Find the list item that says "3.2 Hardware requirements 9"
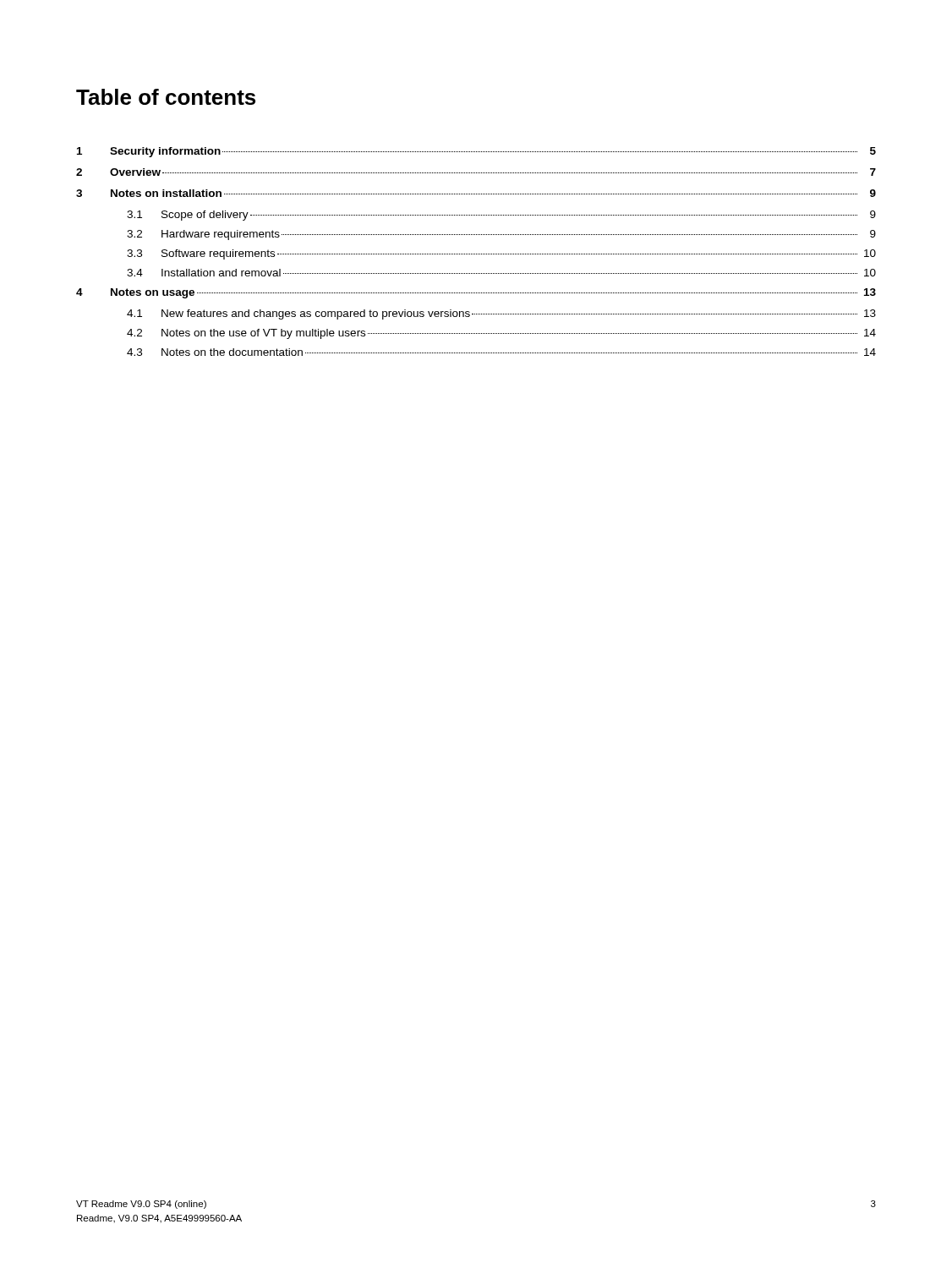952x1268 pixels. click(x=501, y=234)
